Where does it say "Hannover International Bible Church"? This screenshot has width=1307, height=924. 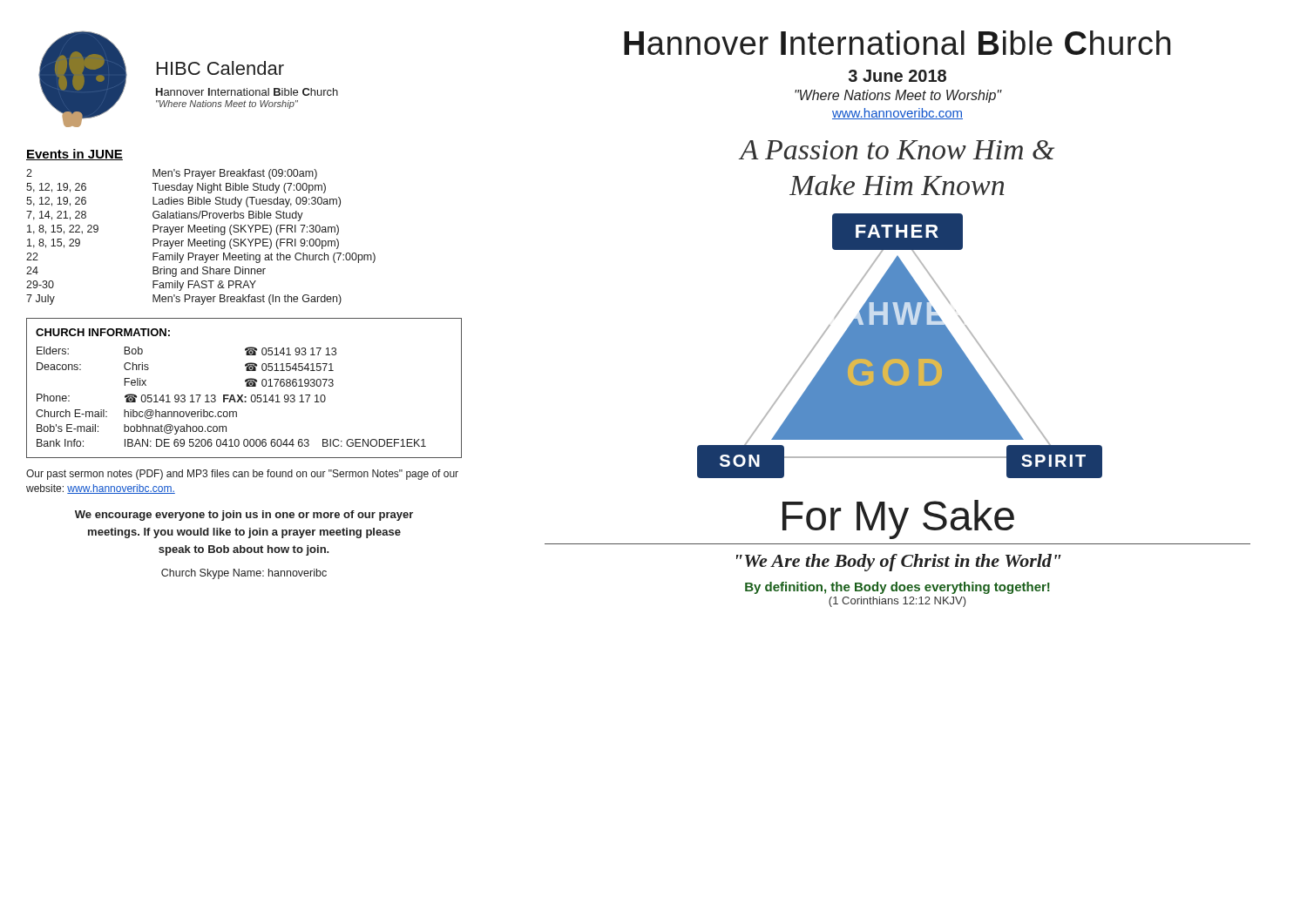click(897, 44)
